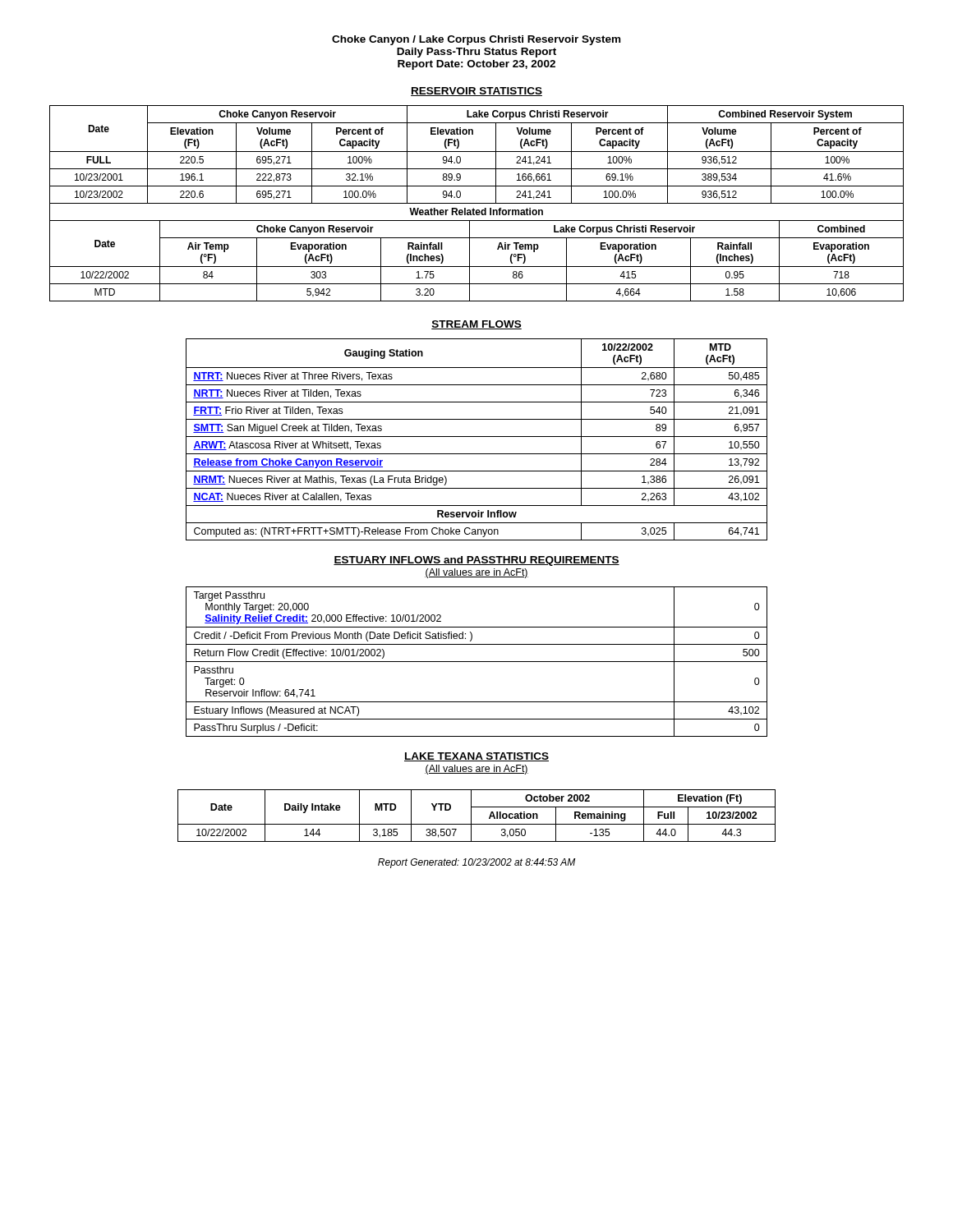Click on the section header containing "STREAM FLOWS"
This screenshot has width=953, height=1232.
[476, 324]
